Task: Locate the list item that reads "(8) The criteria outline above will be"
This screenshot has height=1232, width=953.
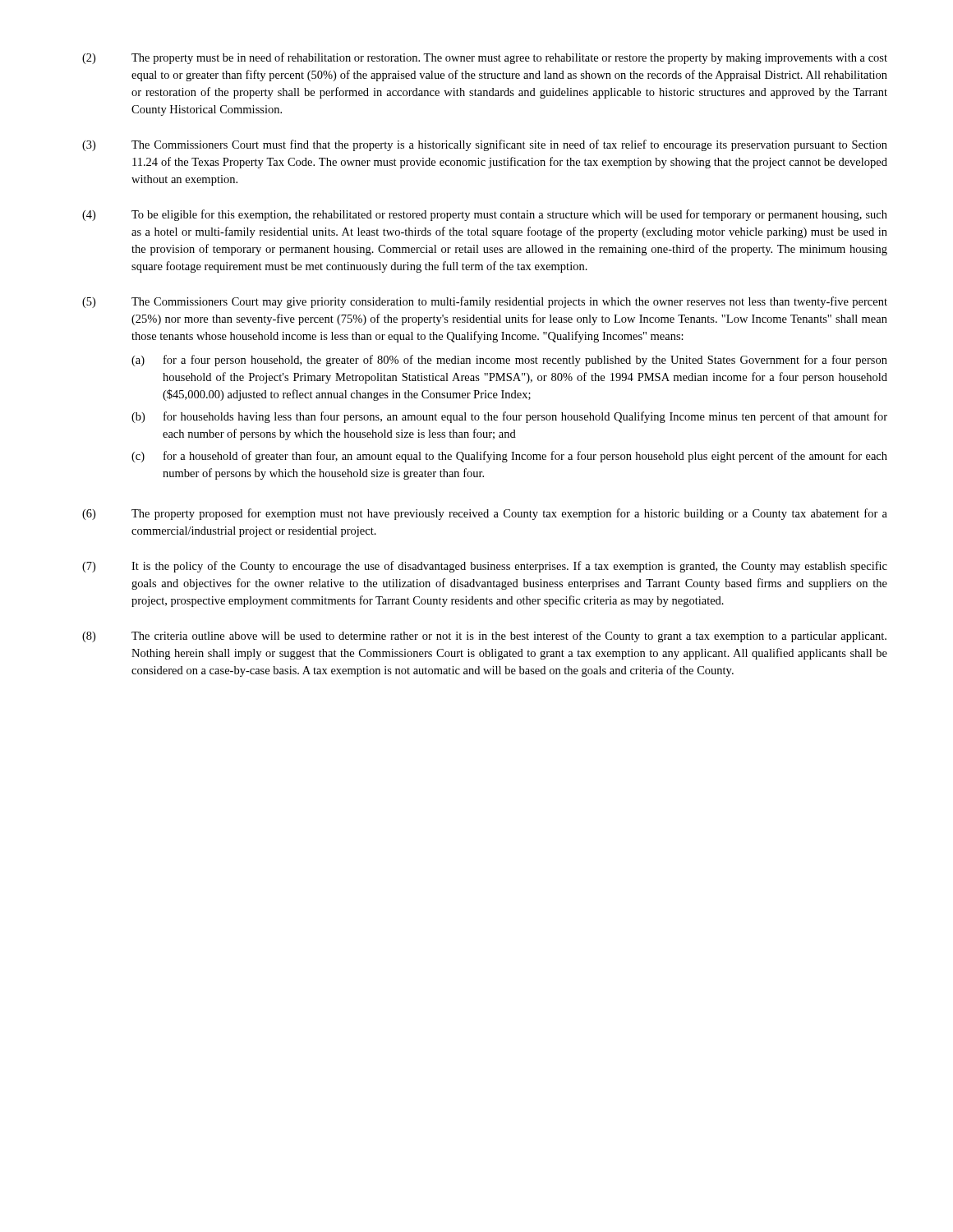Action: (485, 654)
